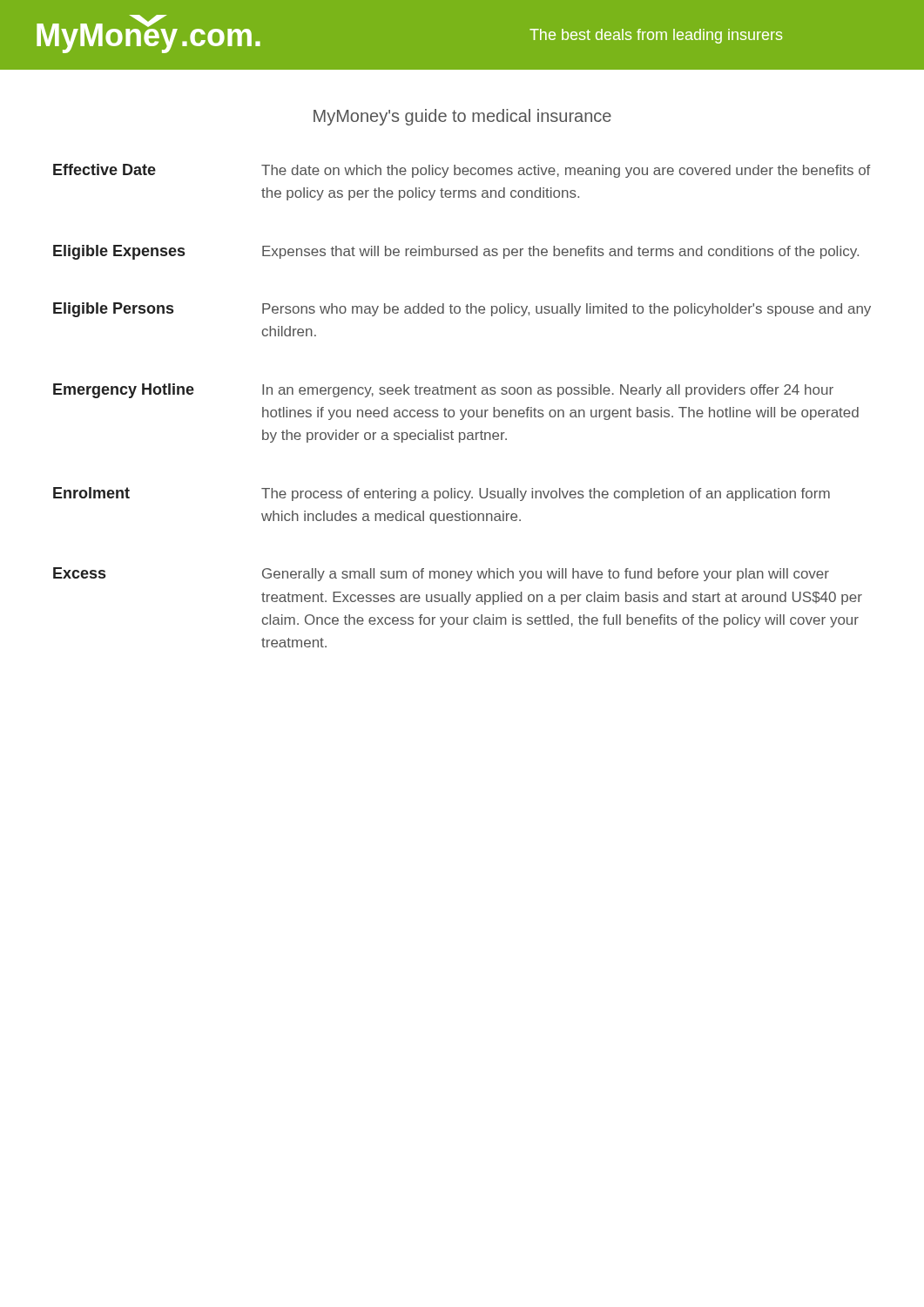The height and width of the screenshot is (1307, 924).
Task: Click on the passage starting "Enrolment The process of entering a policy. Usually"
Action: point(462,505)
